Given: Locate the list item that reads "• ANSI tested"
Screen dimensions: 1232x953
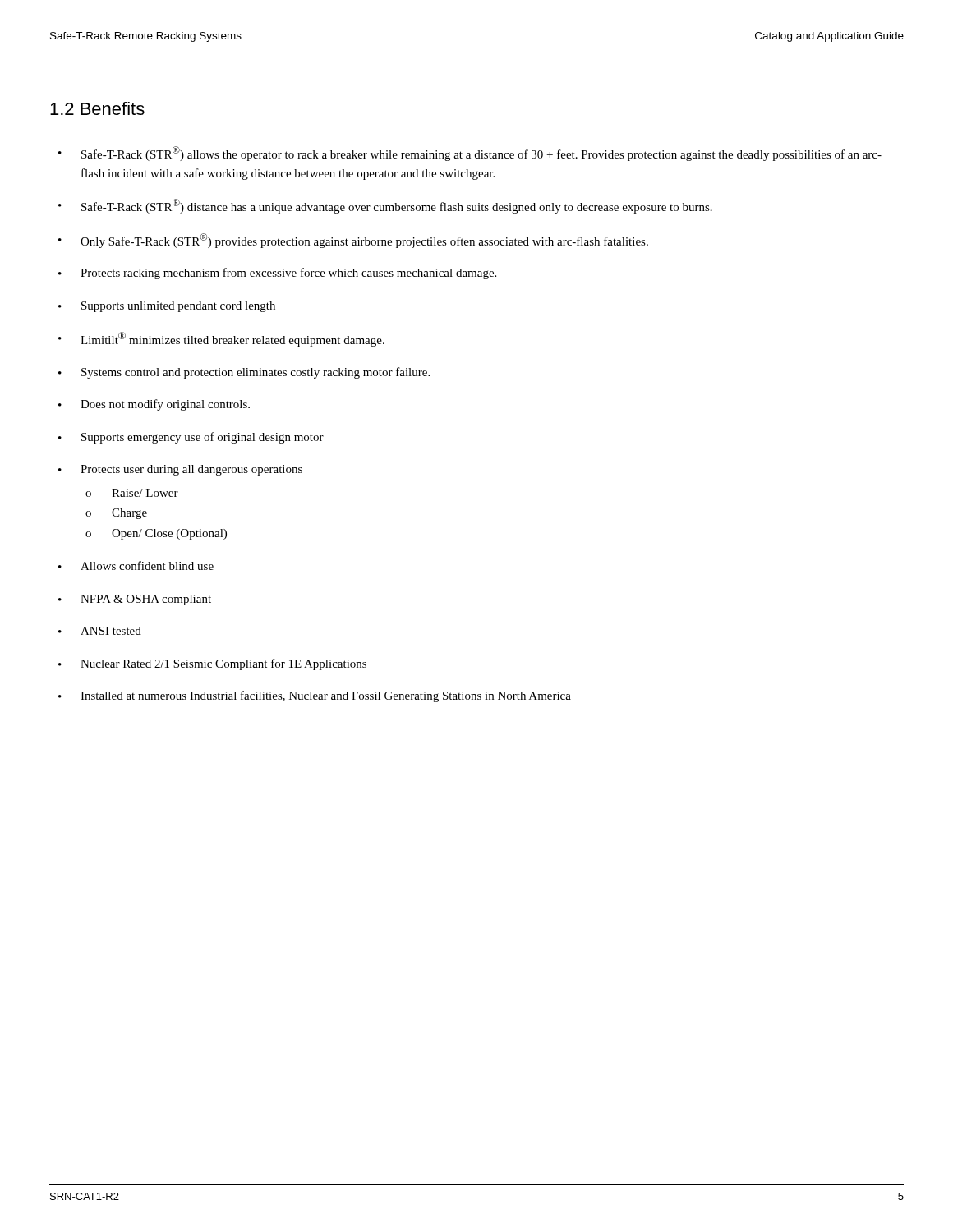Looking at the screenshot, I should point(100,631).
